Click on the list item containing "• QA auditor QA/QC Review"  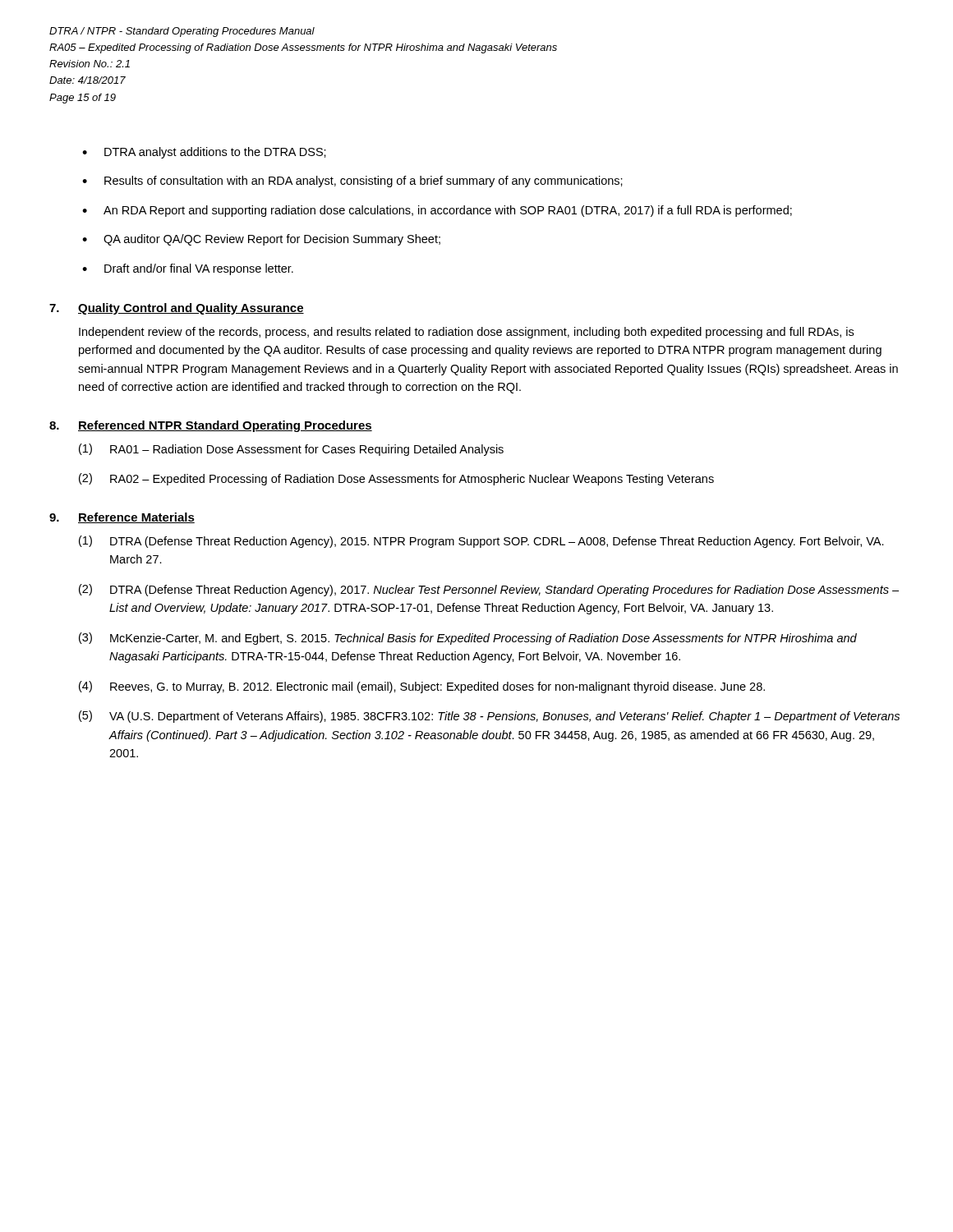point(262,240)
